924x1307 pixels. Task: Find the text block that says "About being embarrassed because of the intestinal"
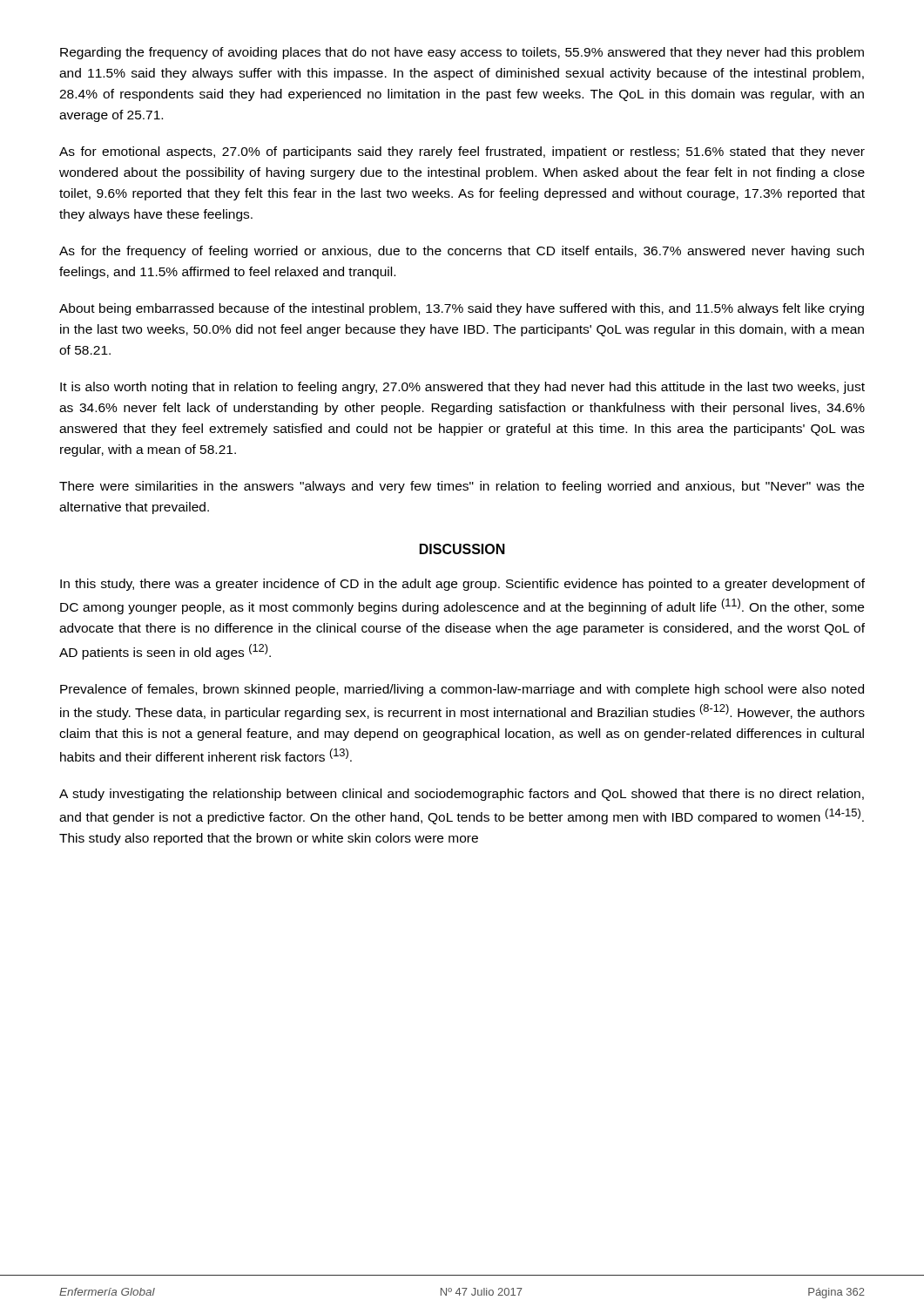tap(462, 329)
